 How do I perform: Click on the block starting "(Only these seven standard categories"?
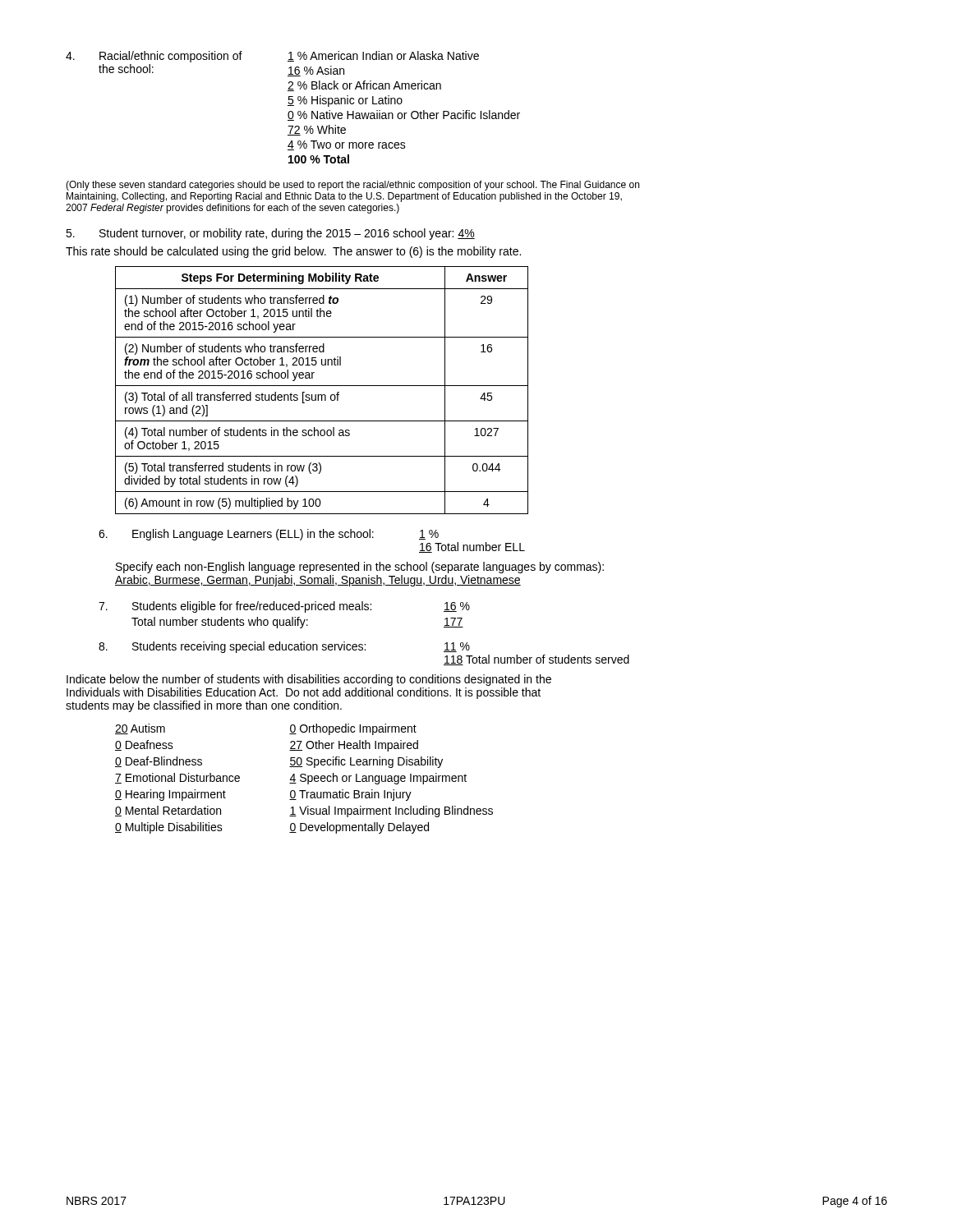pyautogui.click(x=353, y=196)
